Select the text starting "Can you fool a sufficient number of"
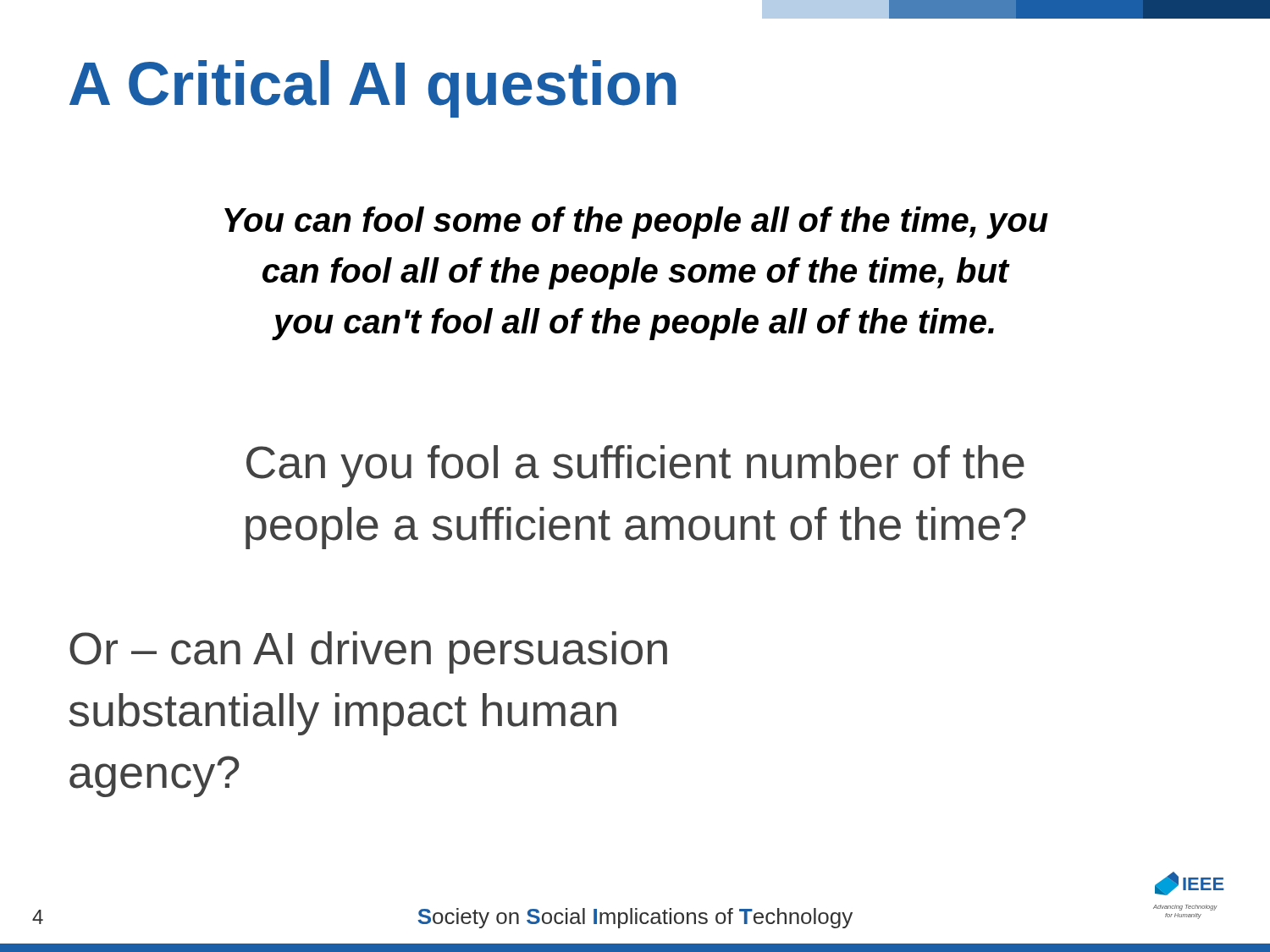This screenshot has width=1270, height=952. pyautogui.click(x=635, y=493)
